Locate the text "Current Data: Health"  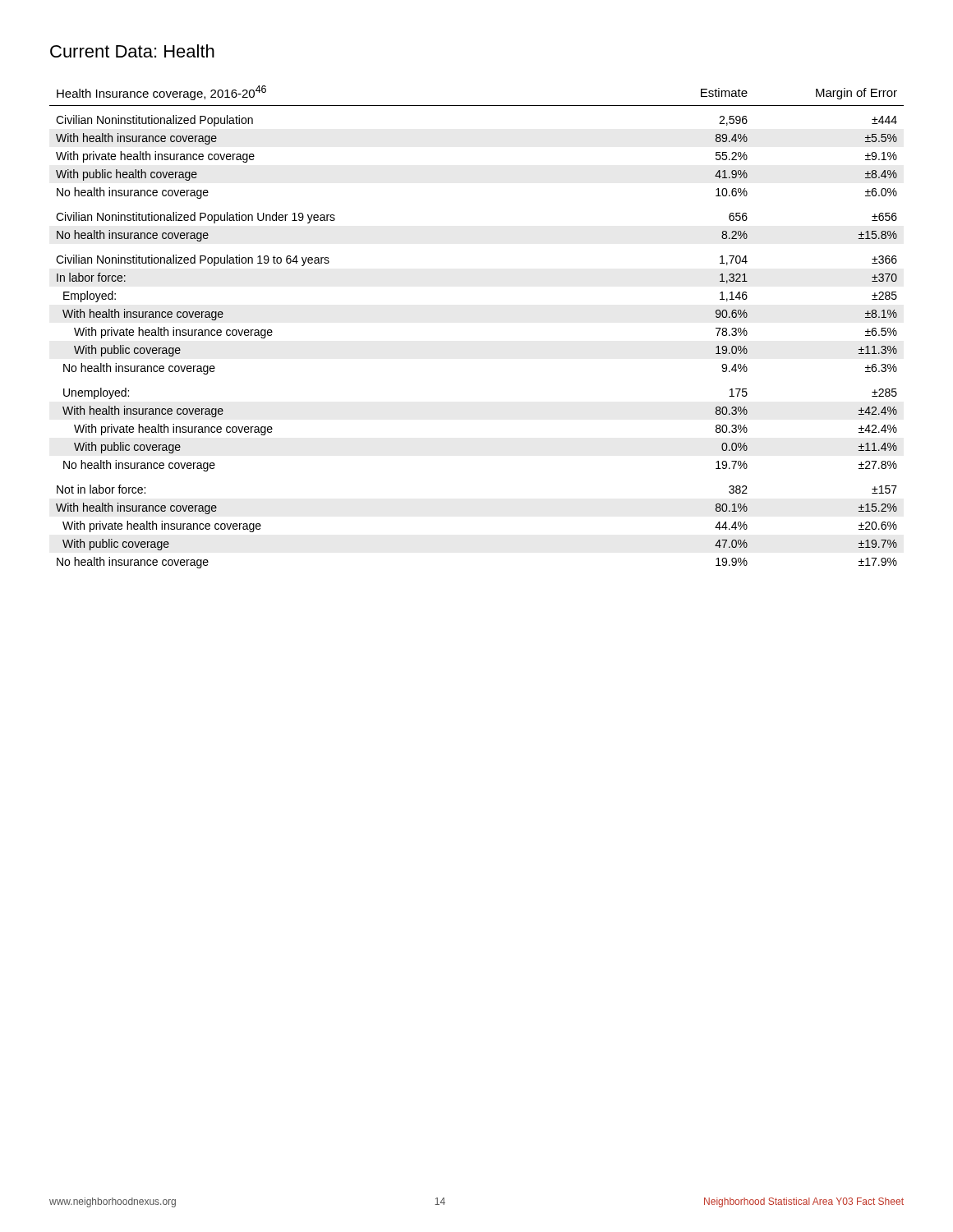click(132, 51)
